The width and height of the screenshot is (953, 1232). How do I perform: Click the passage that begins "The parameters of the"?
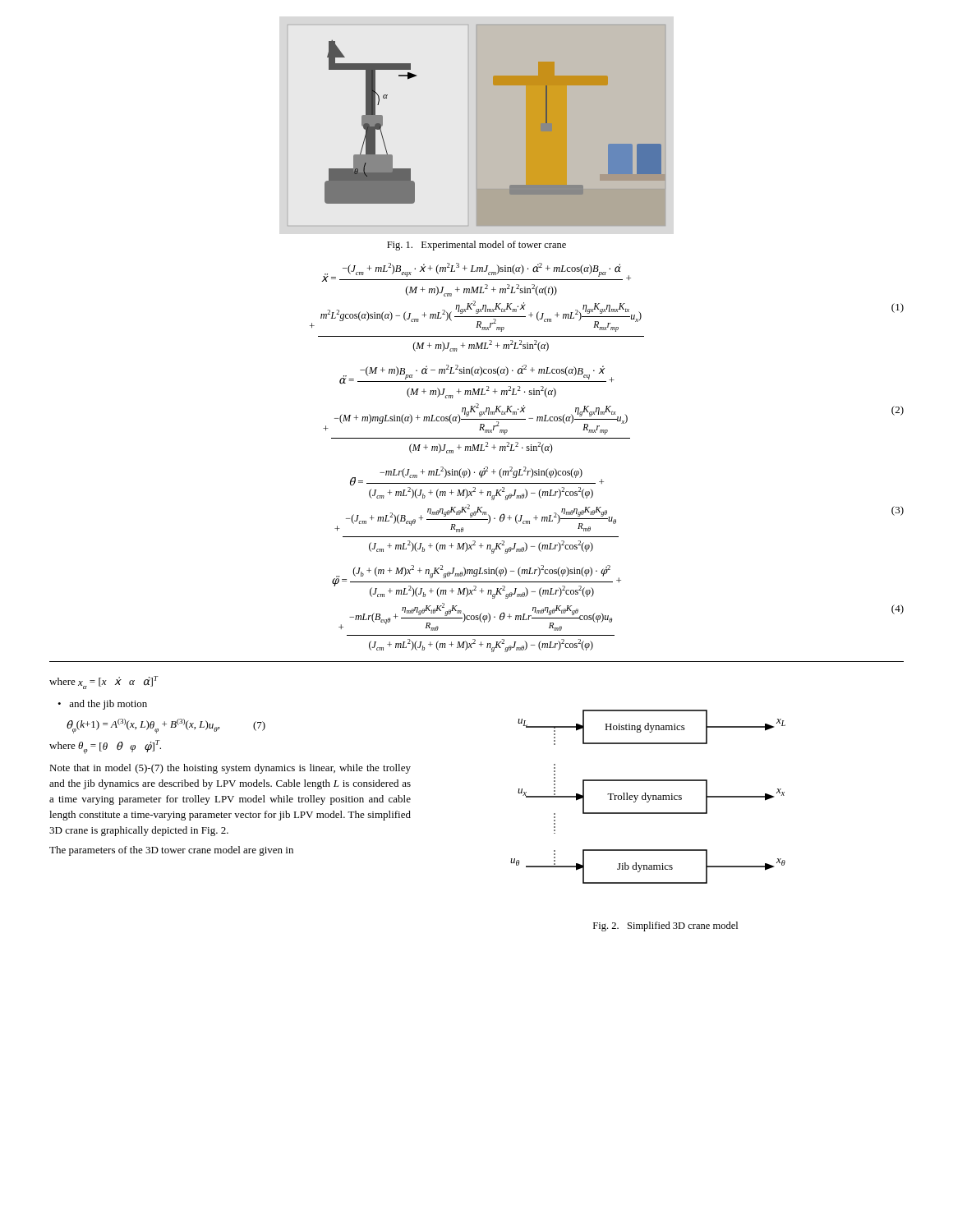click(171, 850)
